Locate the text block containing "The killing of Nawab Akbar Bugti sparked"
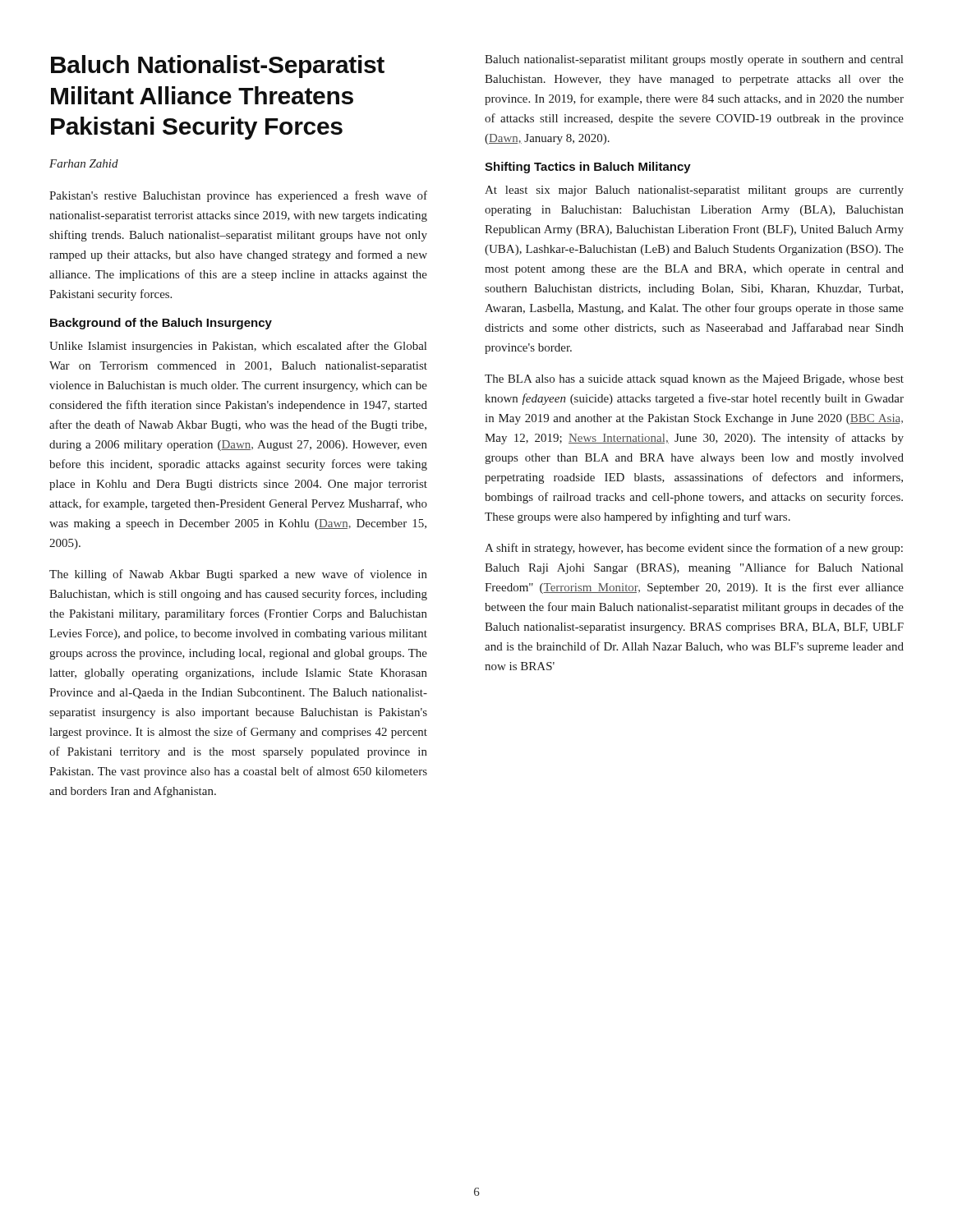953x1232 pixels. pyautogui.click(x=238, y=682)
